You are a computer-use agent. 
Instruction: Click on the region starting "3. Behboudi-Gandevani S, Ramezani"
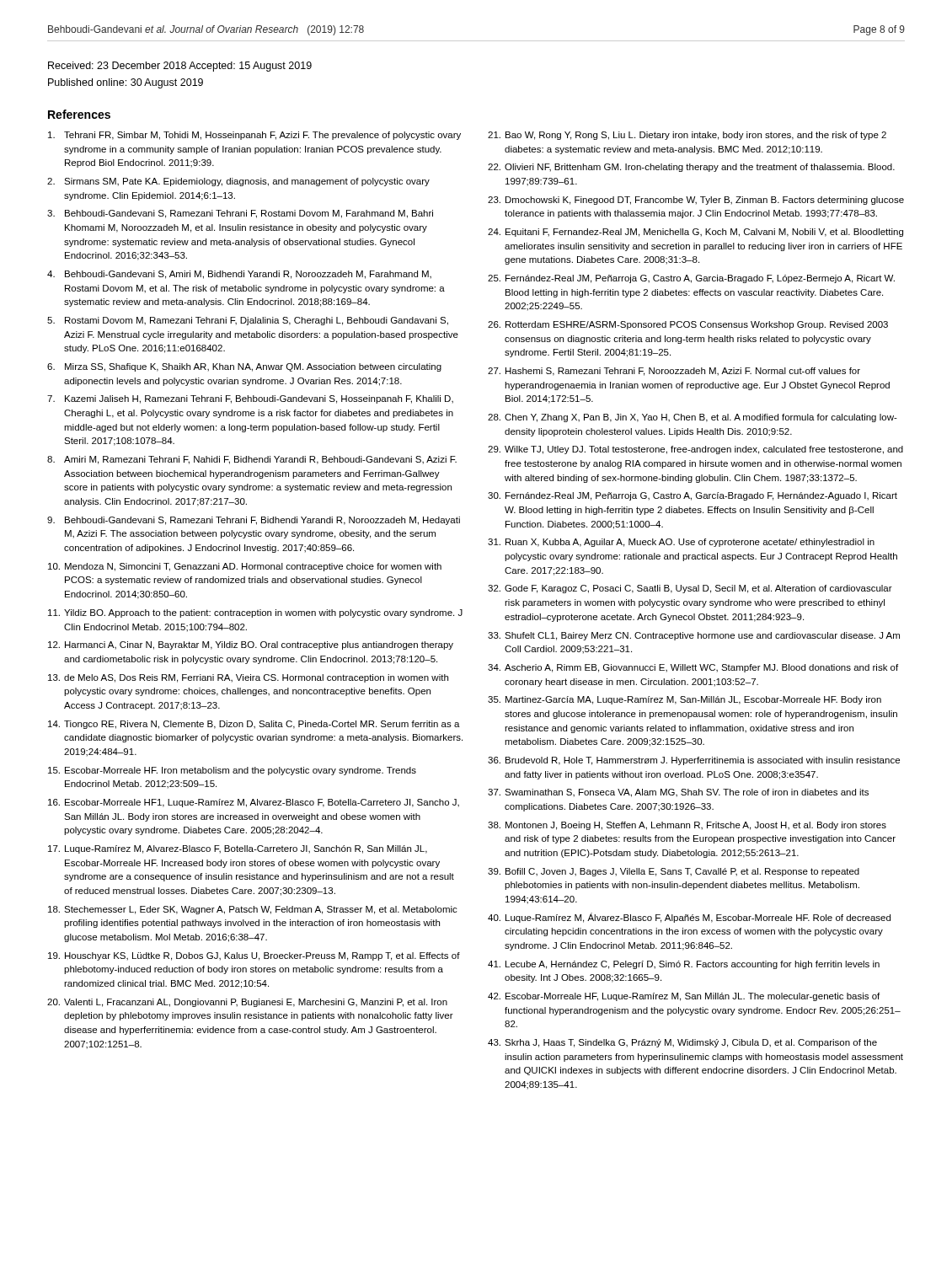coord(256,235)
